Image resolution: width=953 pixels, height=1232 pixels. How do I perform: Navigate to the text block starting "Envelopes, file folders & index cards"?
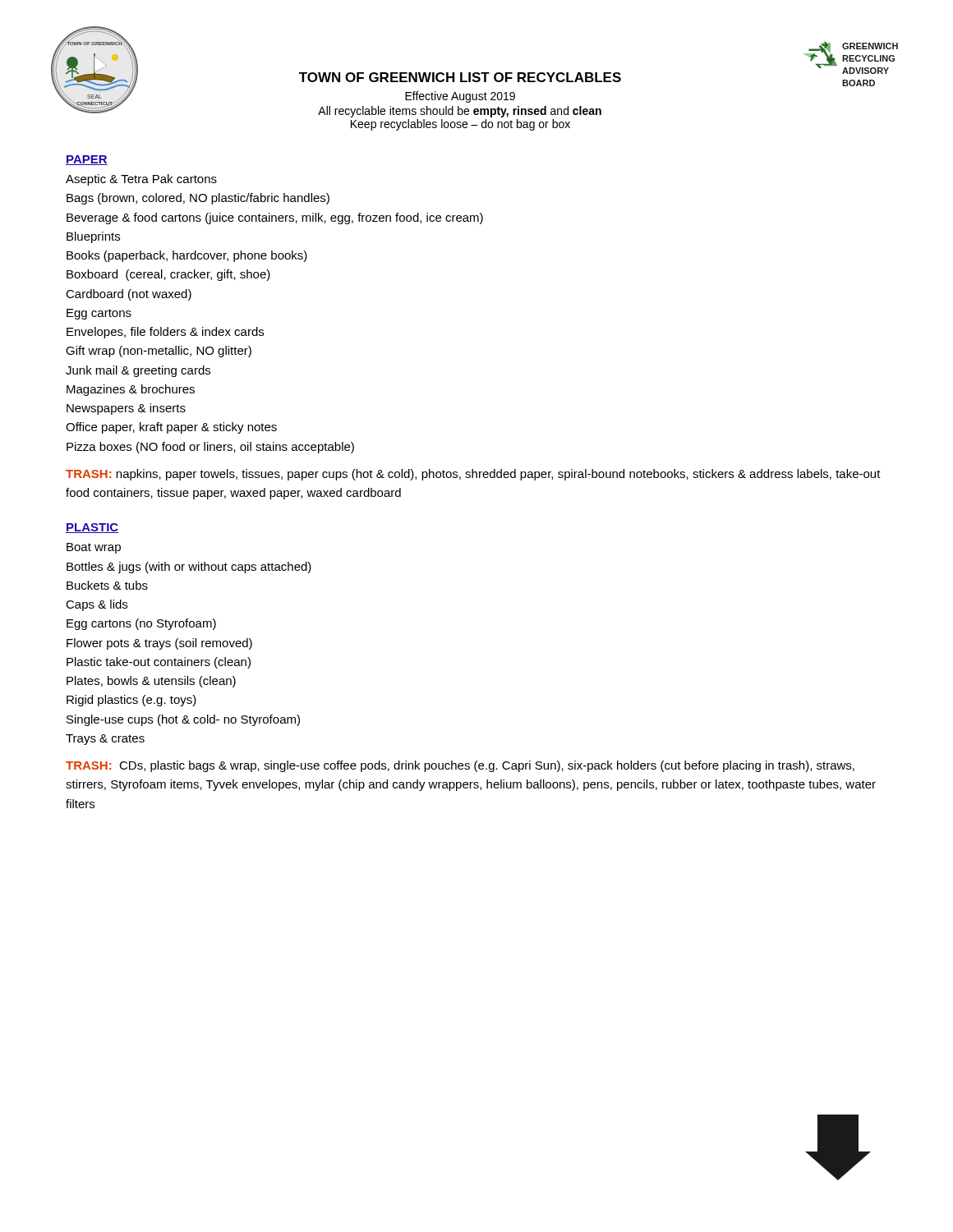pos(165,331)
